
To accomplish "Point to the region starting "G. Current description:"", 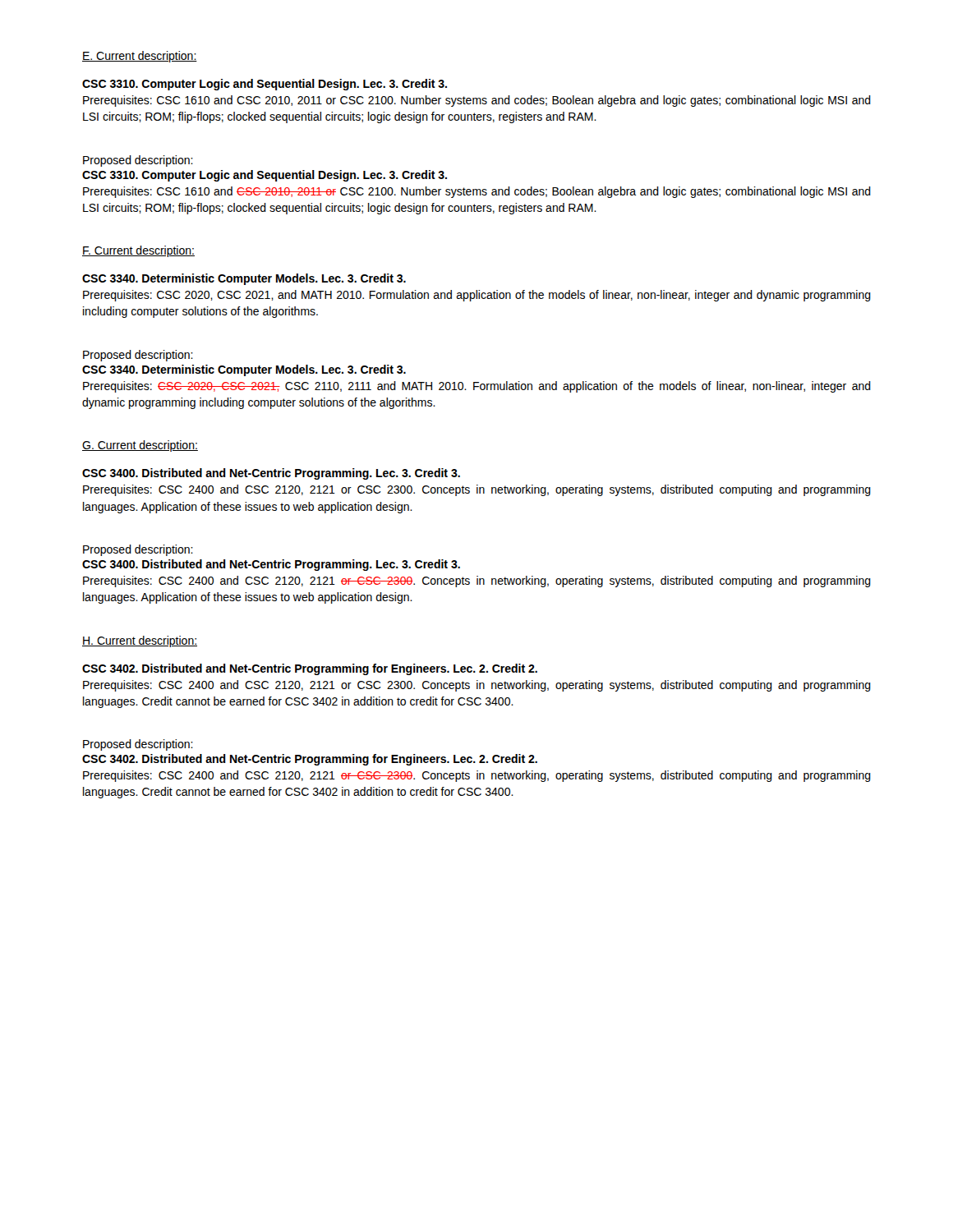I will point(140,446).
